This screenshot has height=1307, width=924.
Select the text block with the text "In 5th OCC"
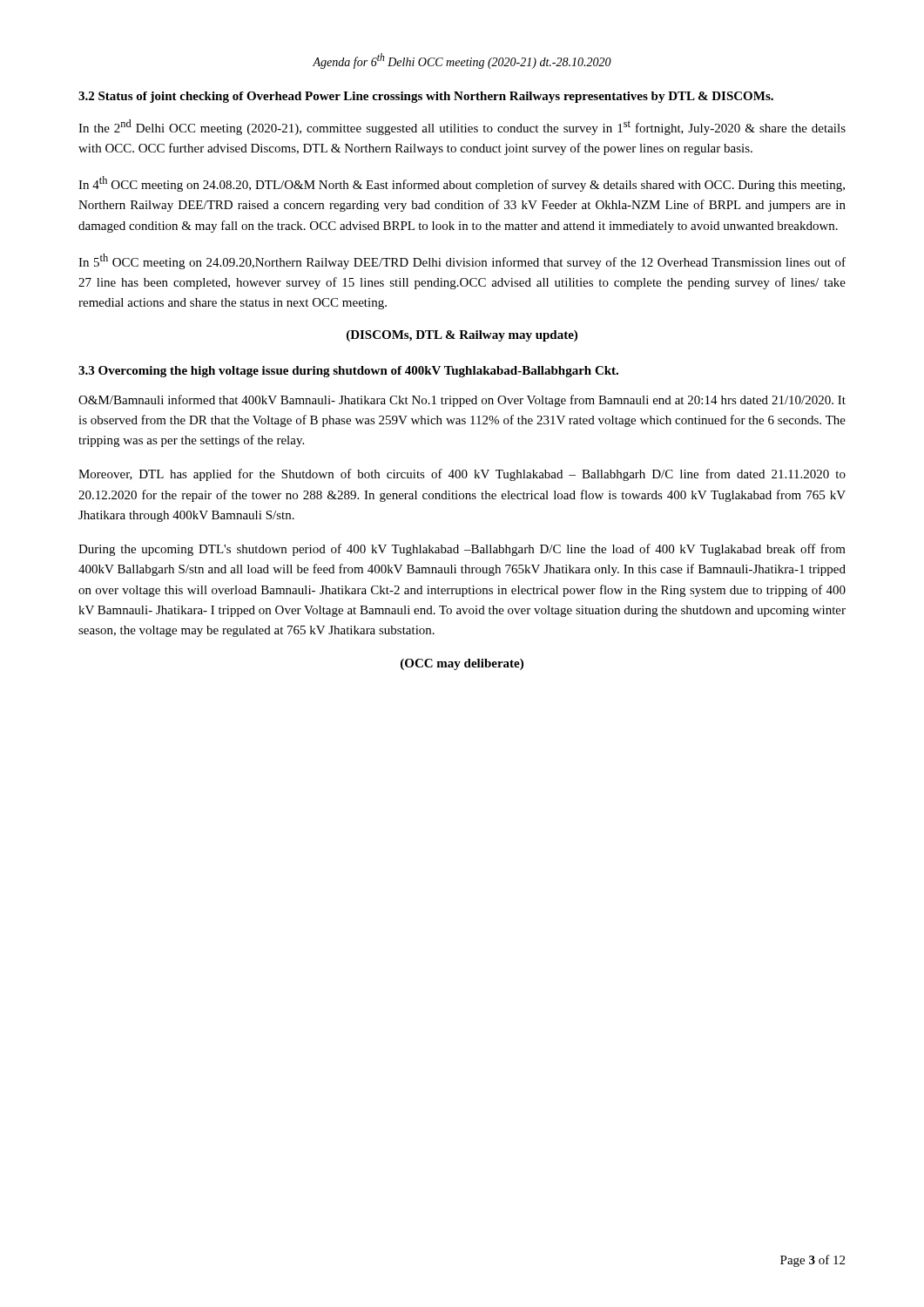pos(462,281)
